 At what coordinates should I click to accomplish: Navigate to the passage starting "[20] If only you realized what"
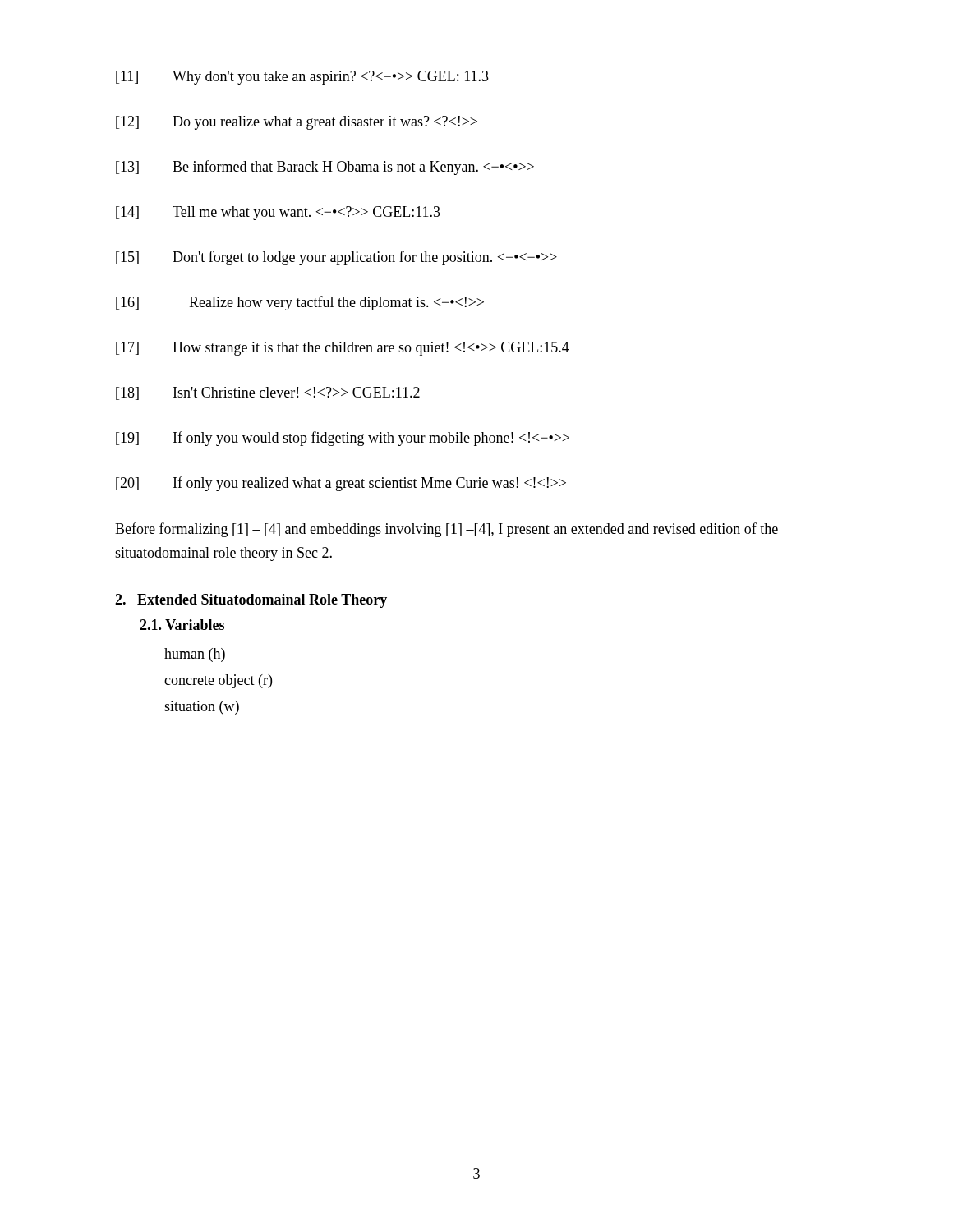341,483
